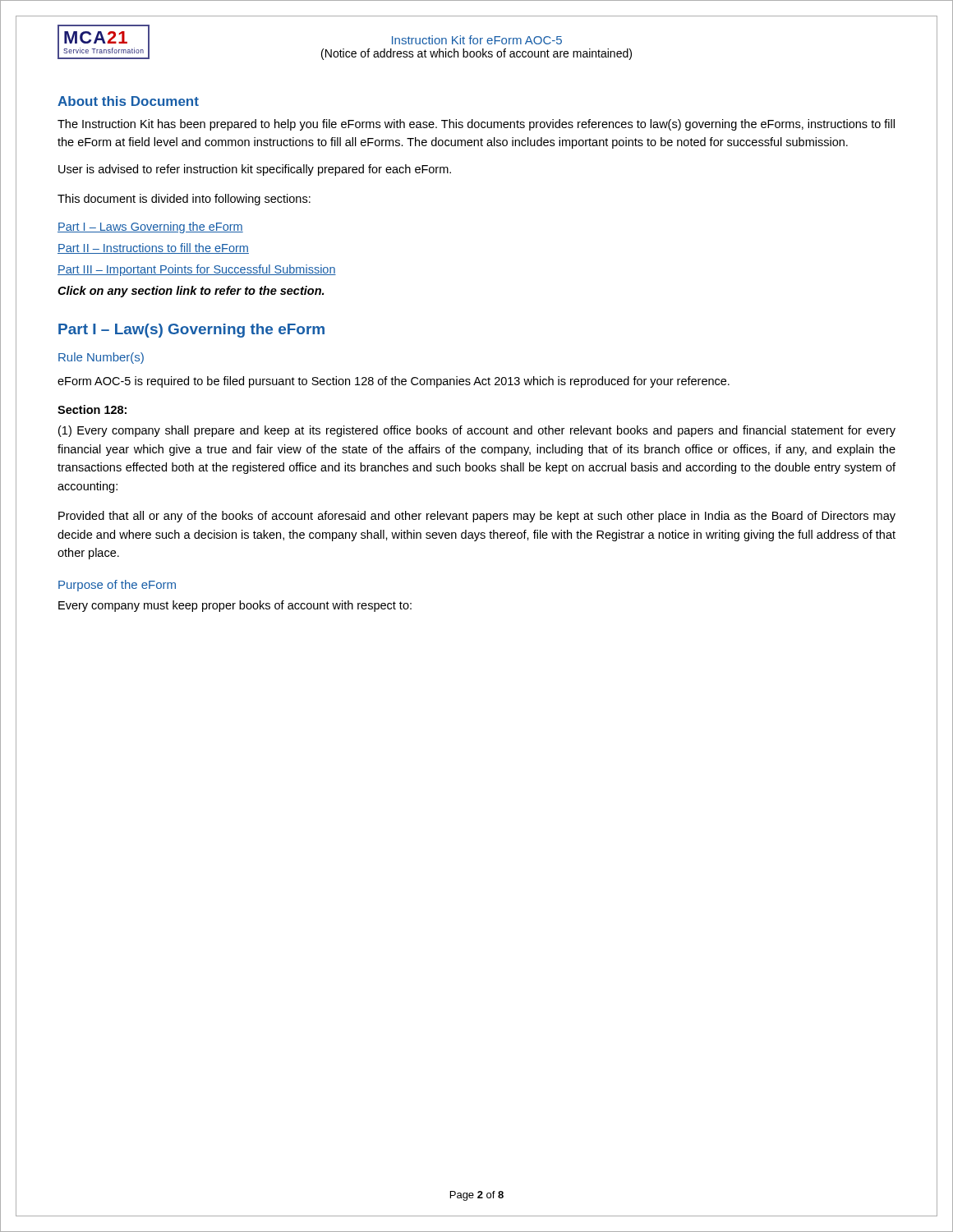
Task: Find the block on this page that starts "(1) Every company shall"
Action: pos(476,458)
